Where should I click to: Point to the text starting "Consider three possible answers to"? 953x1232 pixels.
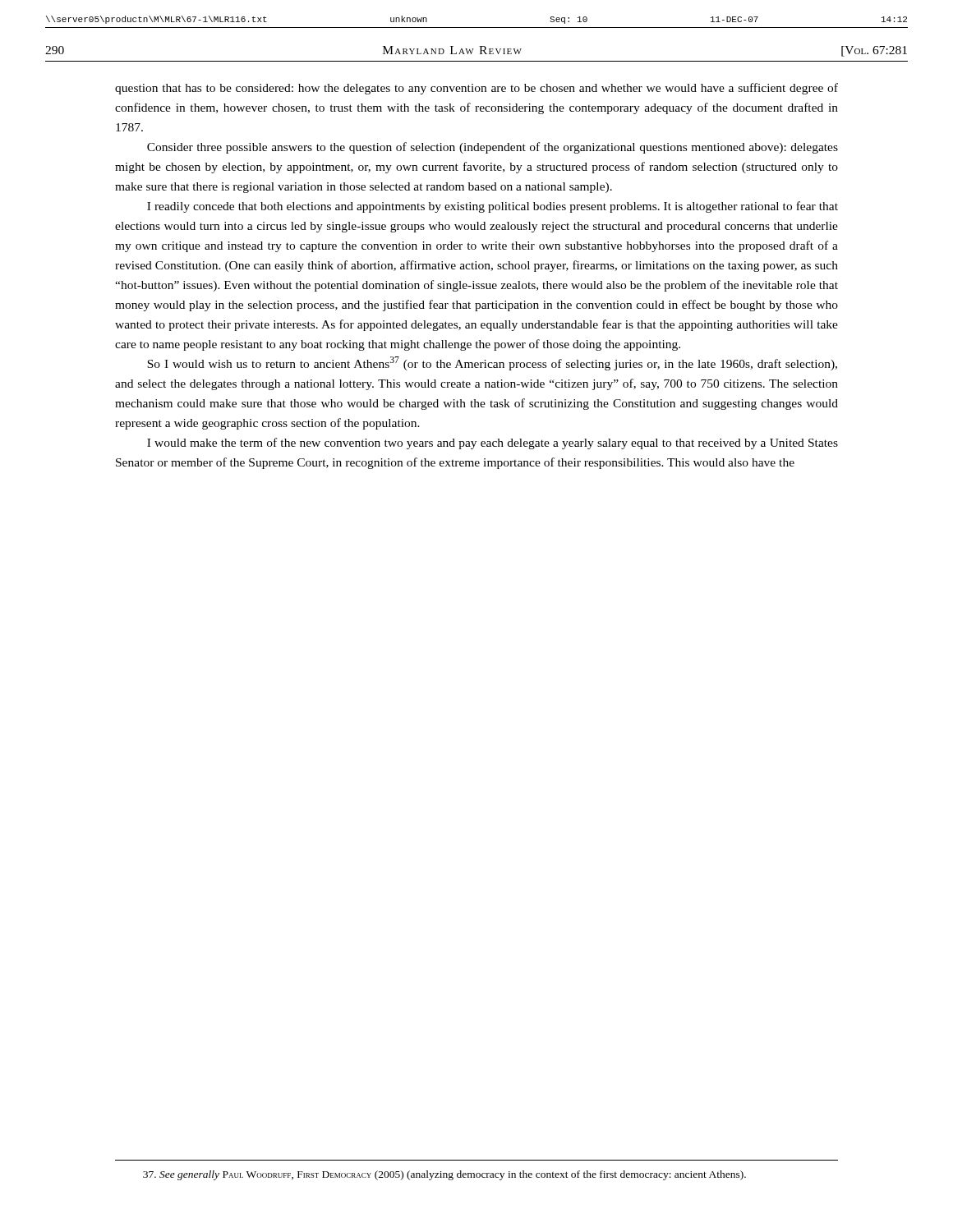coord(476,167)
